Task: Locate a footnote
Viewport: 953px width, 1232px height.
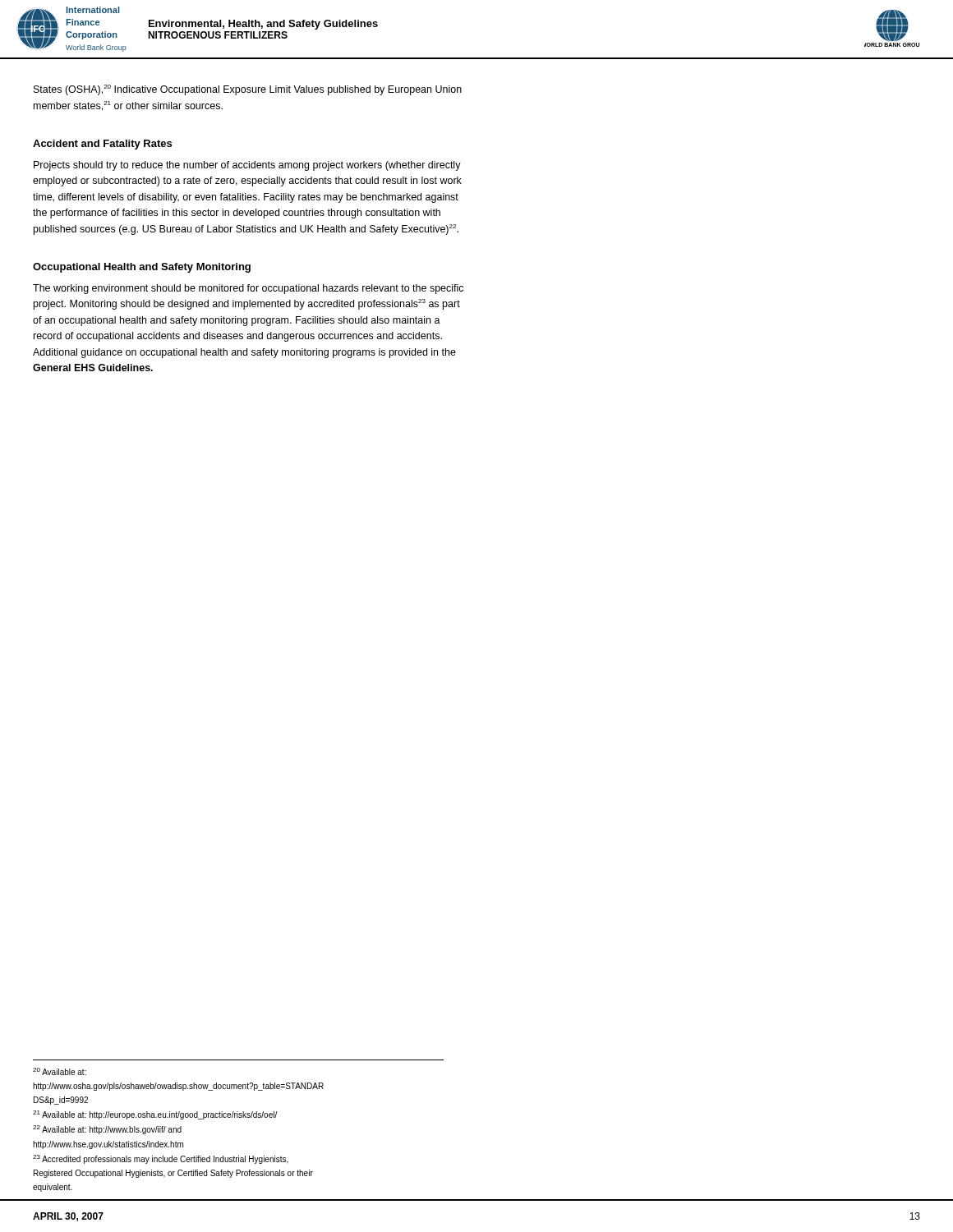Action: tap(238, 1129)
